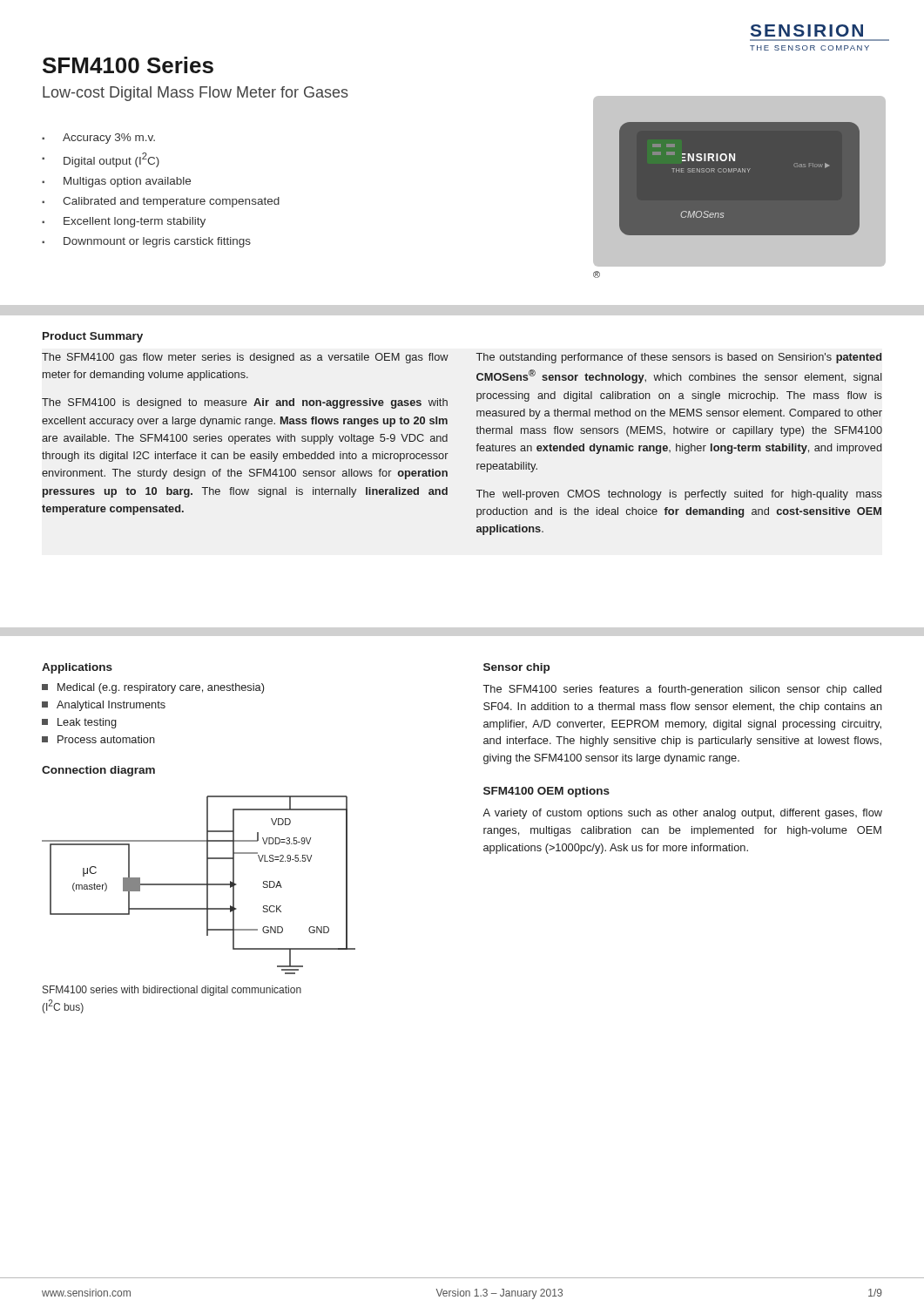This screenshot has height=1307, width=924.
Task: Locate the text "Medical (e.g. respiratory care, anesthesia)"
Action: (x=153, y=687)
